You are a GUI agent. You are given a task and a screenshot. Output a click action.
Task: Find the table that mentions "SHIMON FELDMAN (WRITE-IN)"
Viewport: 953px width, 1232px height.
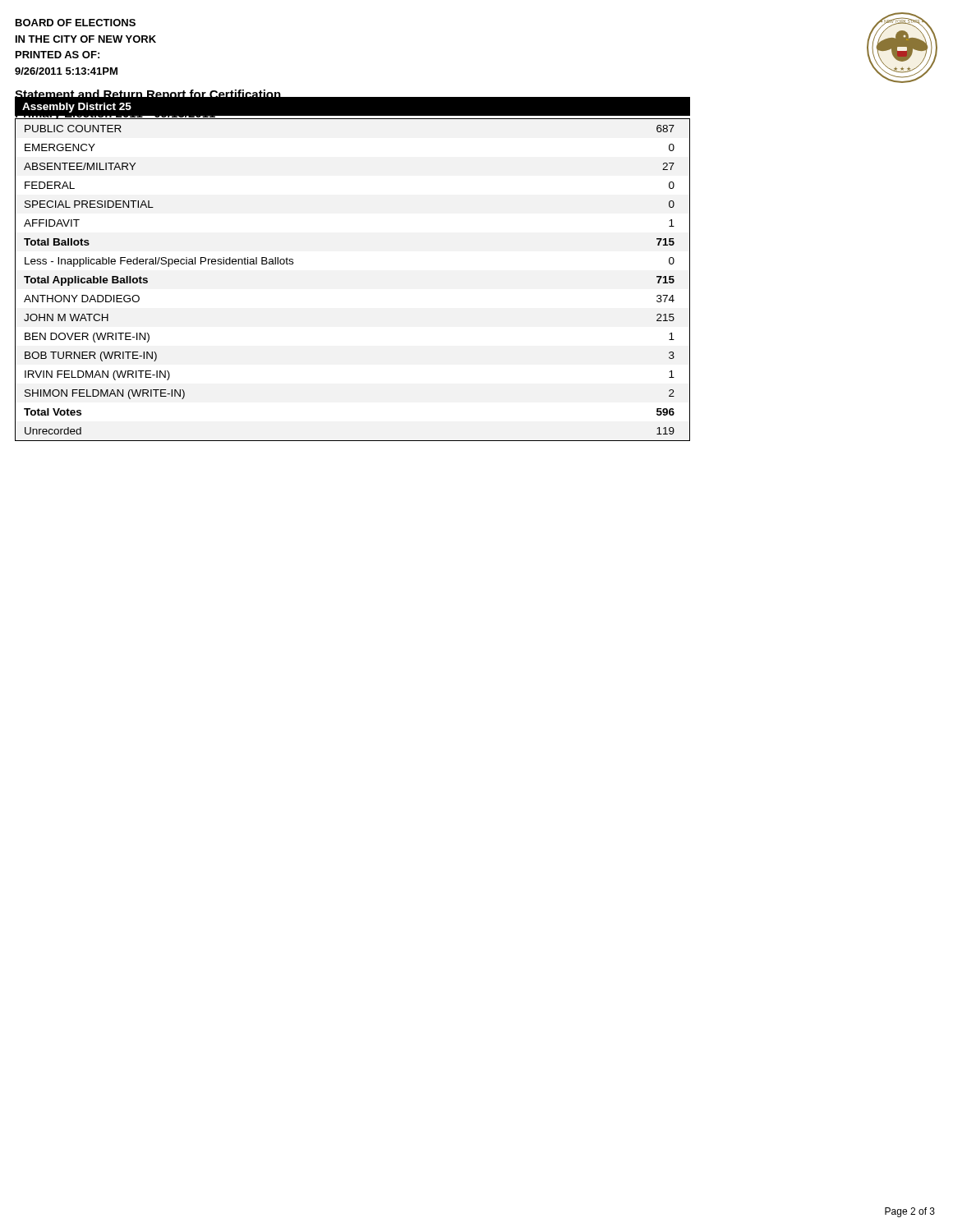[x=352, y=280]
